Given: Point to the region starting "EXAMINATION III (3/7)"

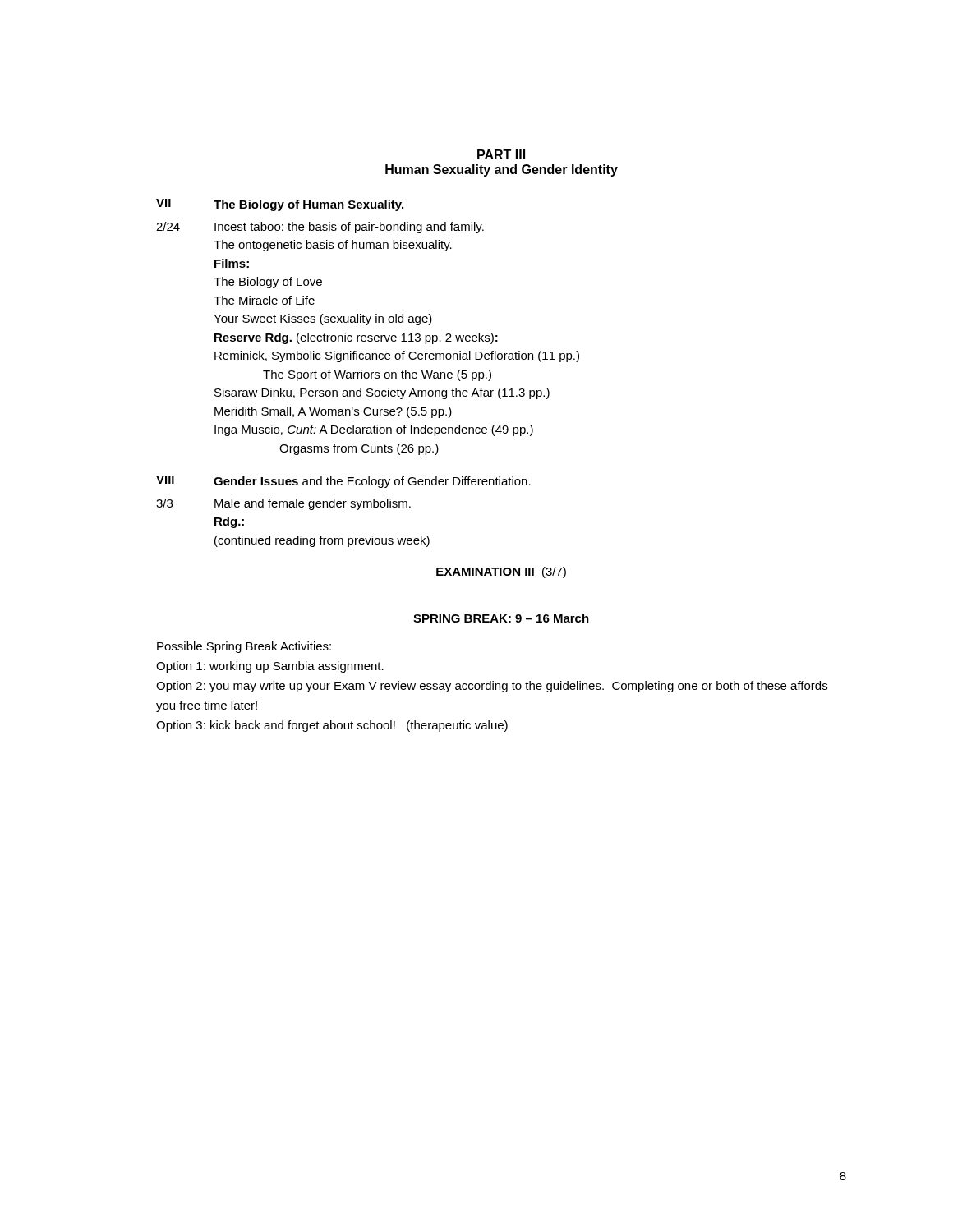Looking at the screenshot, I should [x=501, y=571].
